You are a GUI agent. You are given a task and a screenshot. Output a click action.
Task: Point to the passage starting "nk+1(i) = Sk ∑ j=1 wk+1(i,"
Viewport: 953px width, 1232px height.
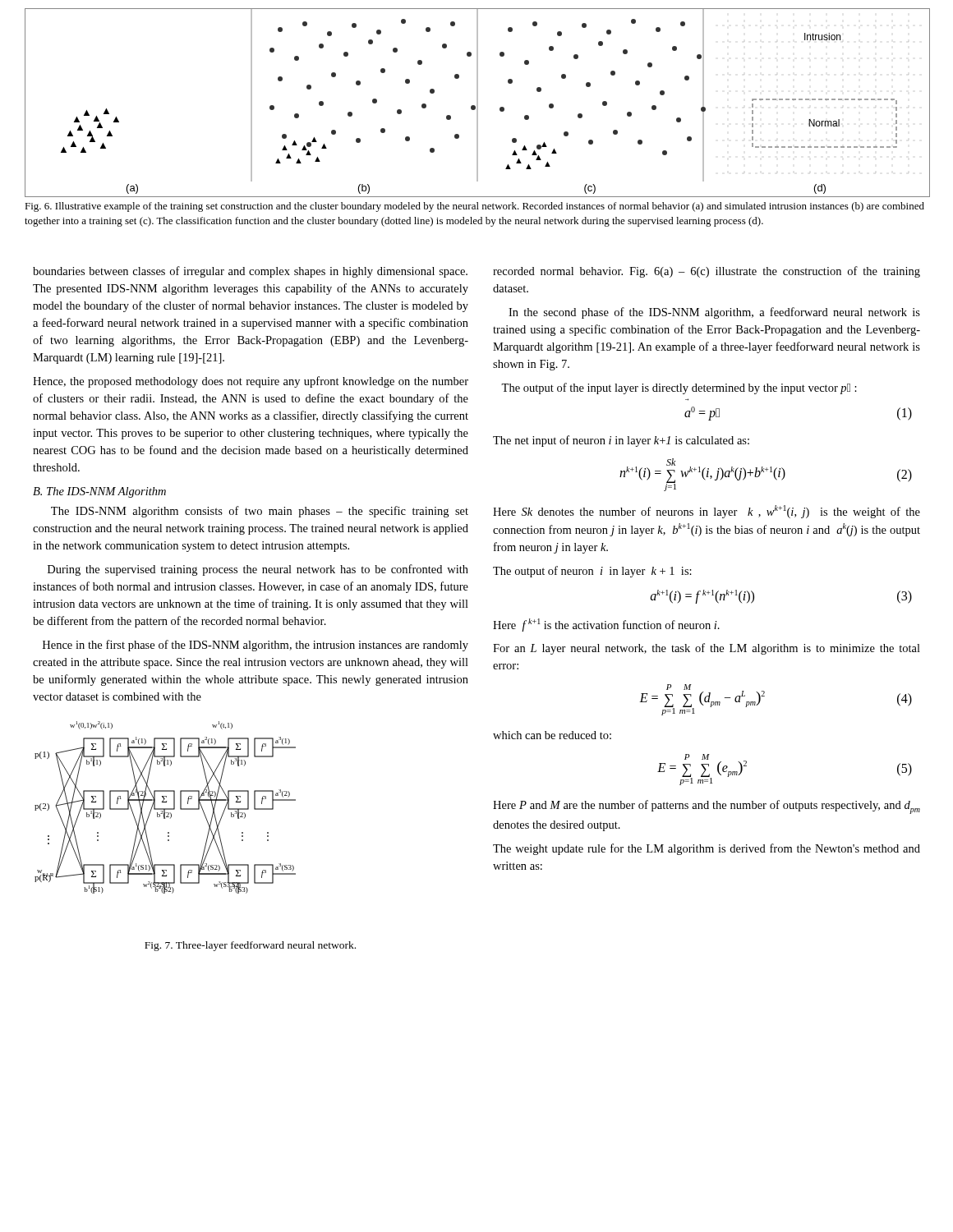pos(770,475)
